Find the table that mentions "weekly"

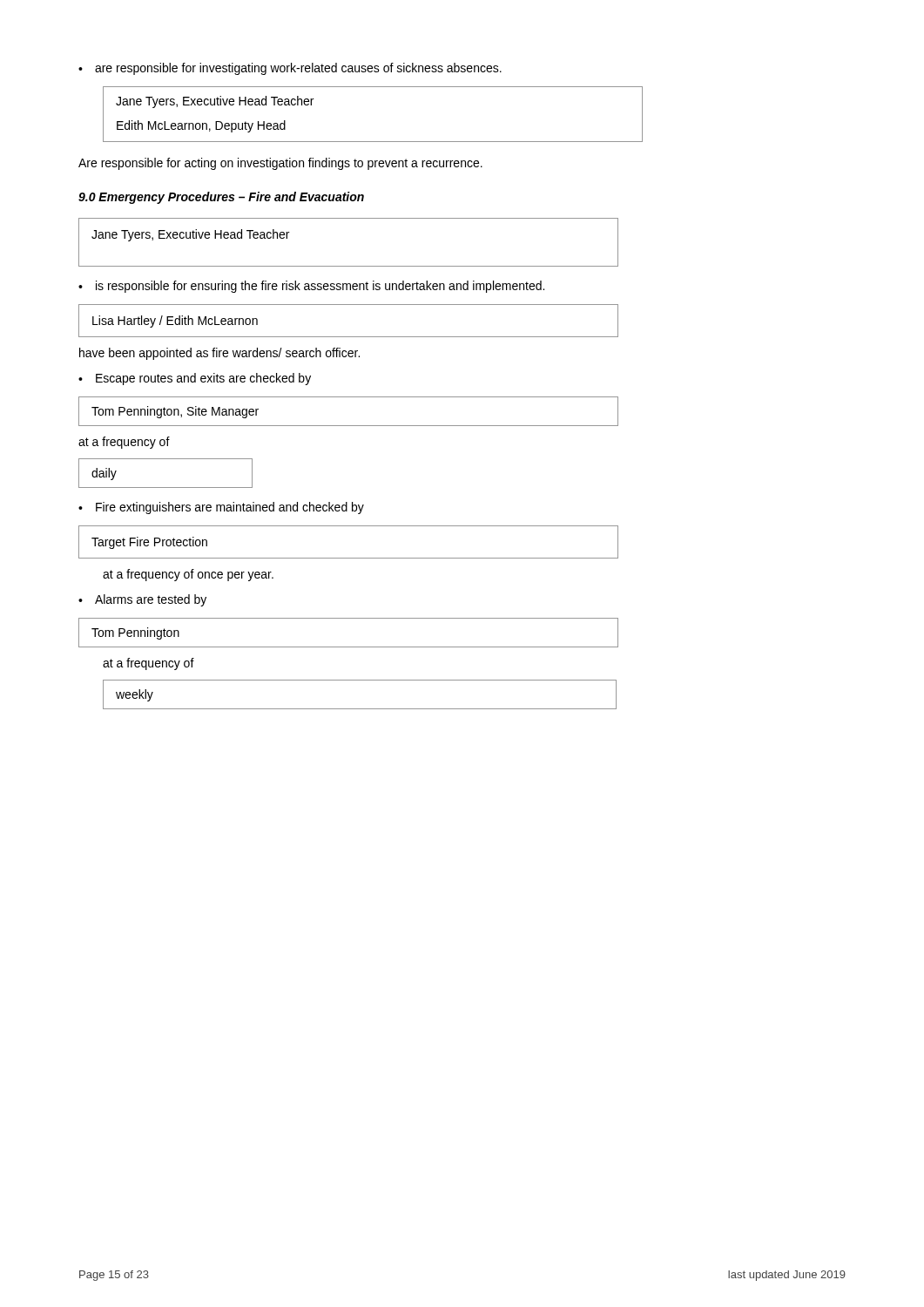pos(474,694)
